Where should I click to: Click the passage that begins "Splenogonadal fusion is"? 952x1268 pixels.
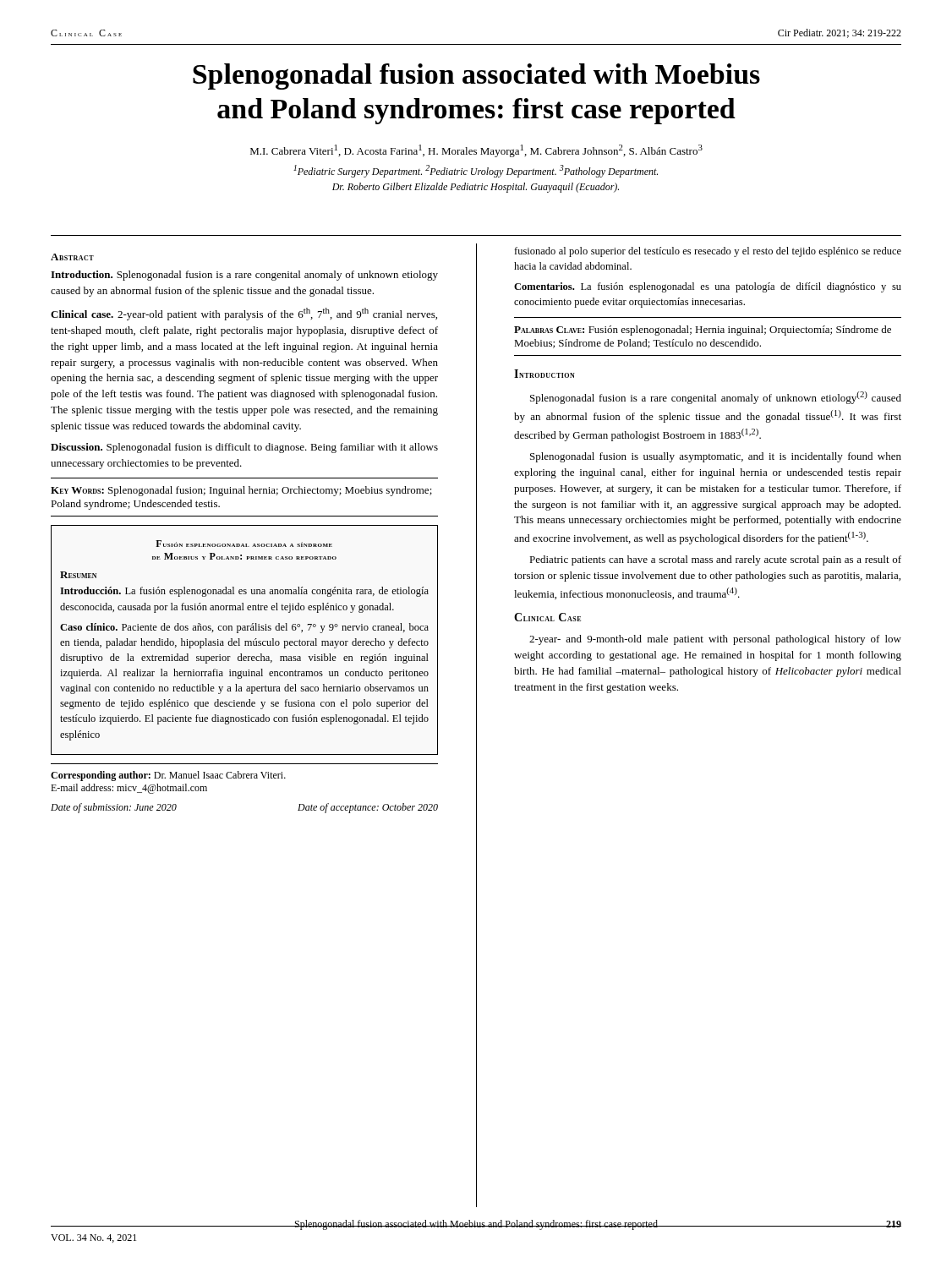point(708,495)
